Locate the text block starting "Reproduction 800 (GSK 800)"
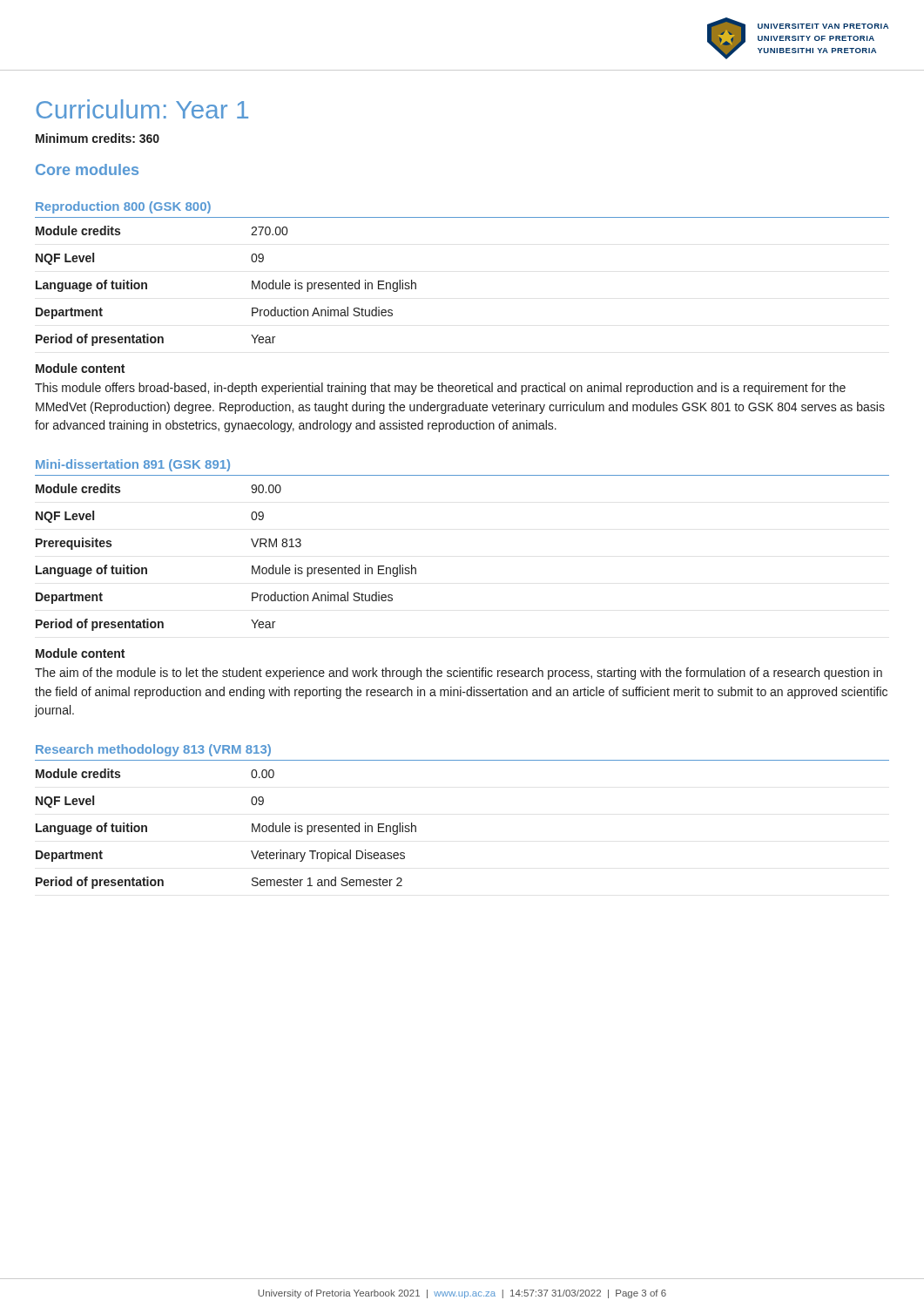 click(x=462, y=206)
